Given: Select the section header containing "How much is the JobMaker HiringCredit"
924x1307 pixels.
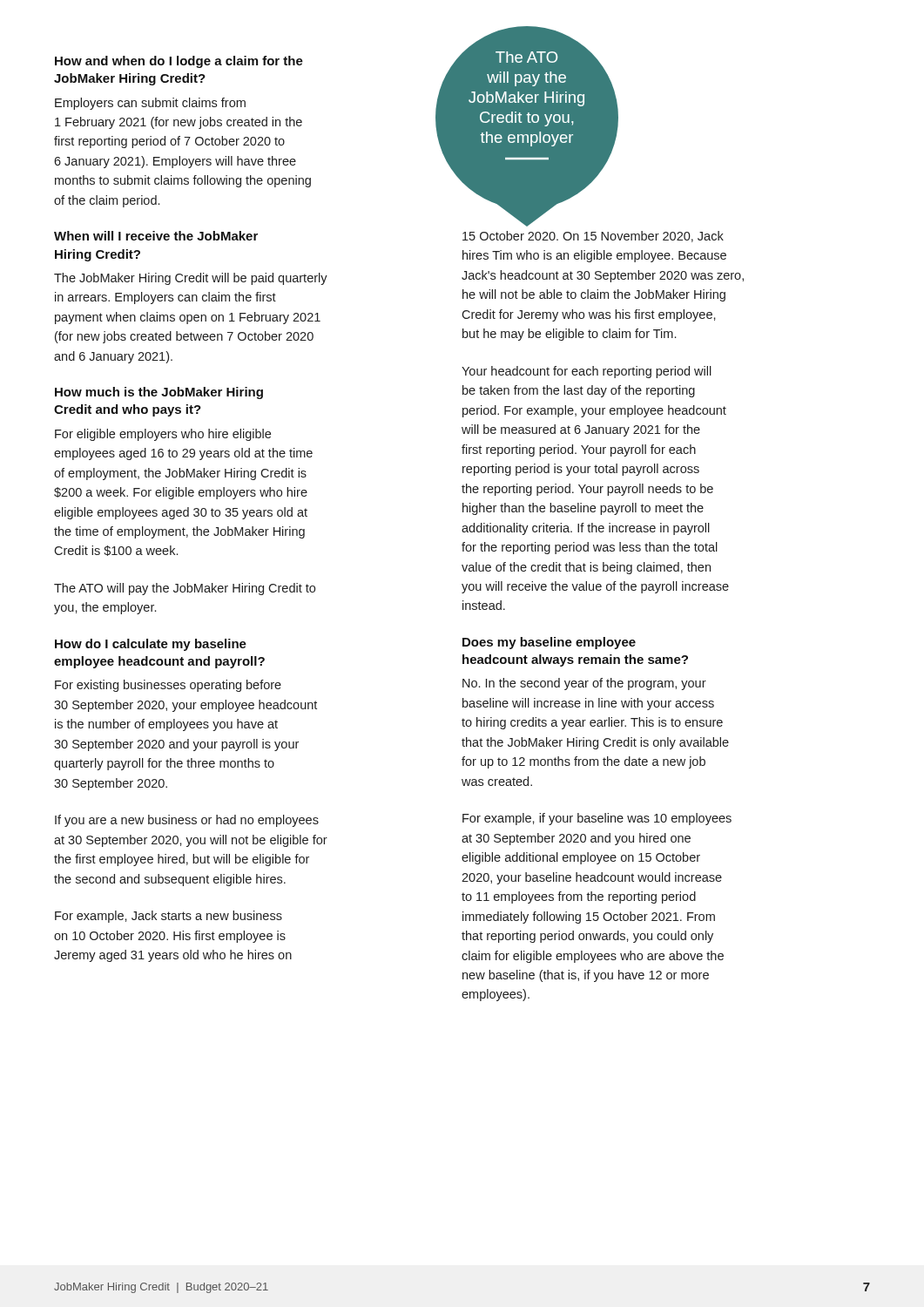Looking at the screenshot, I should [159, 401].
